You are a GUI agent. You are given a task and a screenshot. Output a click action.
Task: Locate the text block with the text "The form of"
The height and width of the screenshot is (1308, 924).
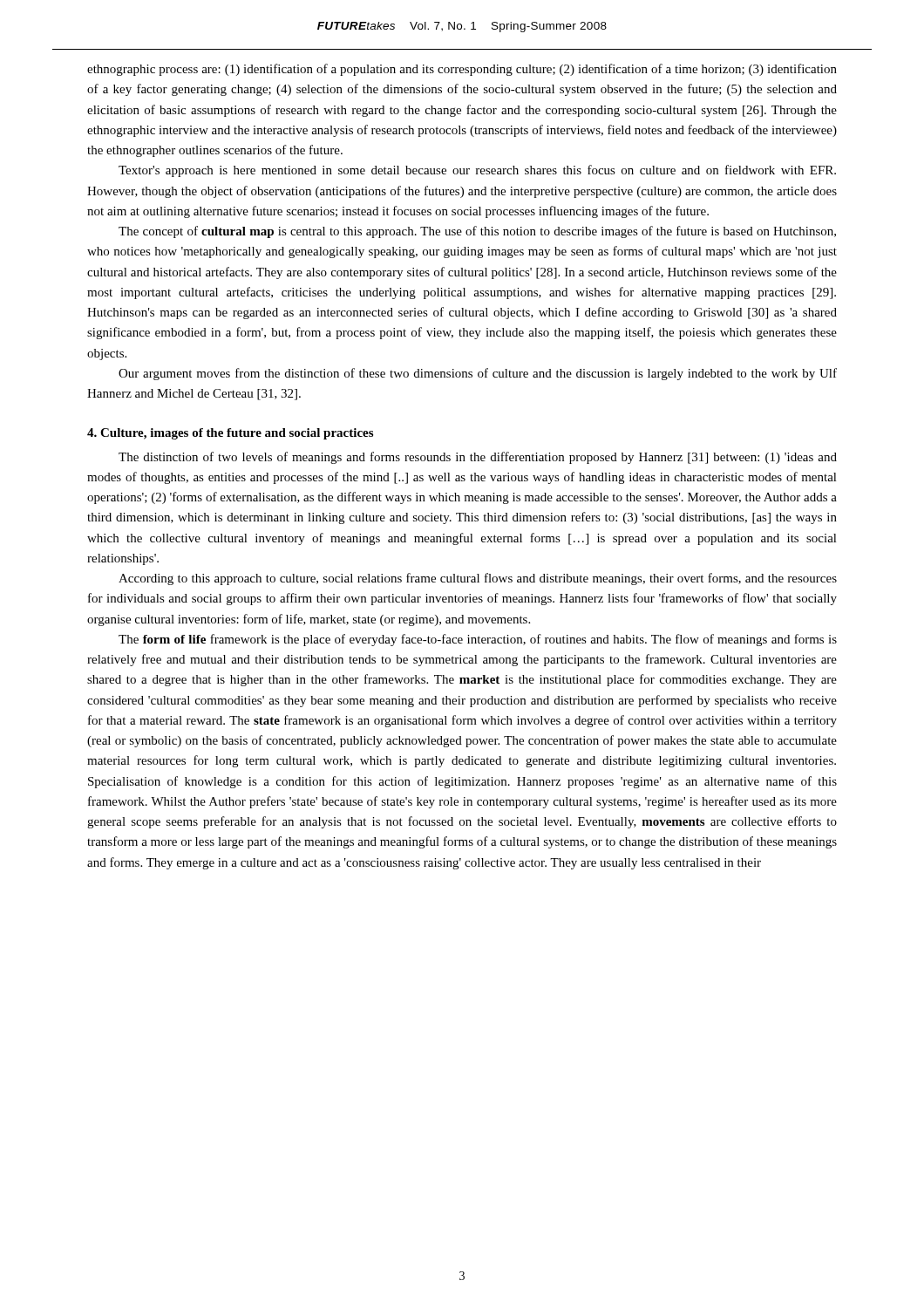[x=462, y=751]
